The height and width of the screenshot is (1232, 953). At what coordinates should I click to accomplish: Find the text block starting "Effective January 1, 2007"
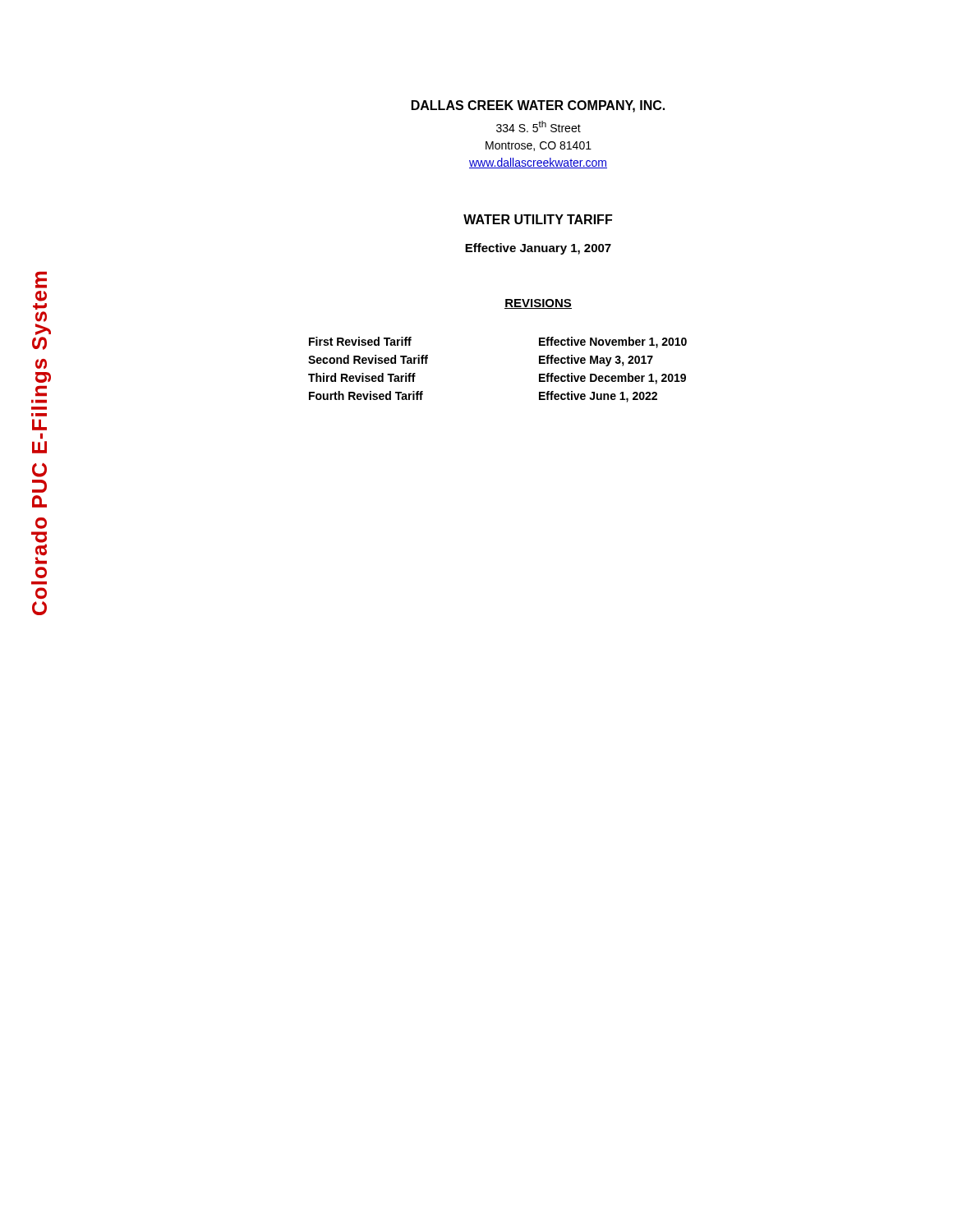538,247
